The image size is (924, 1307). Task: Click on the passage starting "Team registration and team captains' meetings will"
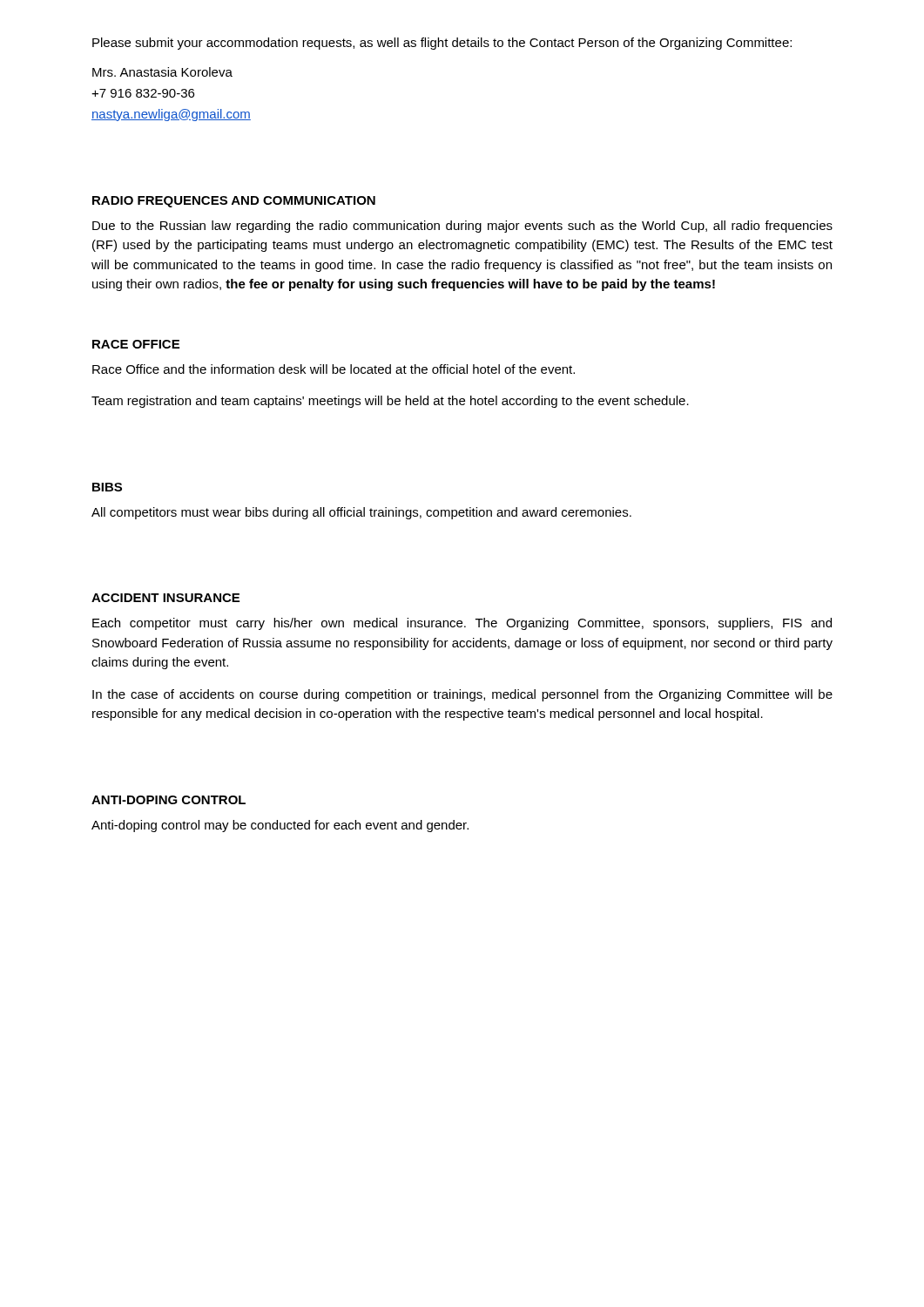pyautogui.click(x=390, y=400)
